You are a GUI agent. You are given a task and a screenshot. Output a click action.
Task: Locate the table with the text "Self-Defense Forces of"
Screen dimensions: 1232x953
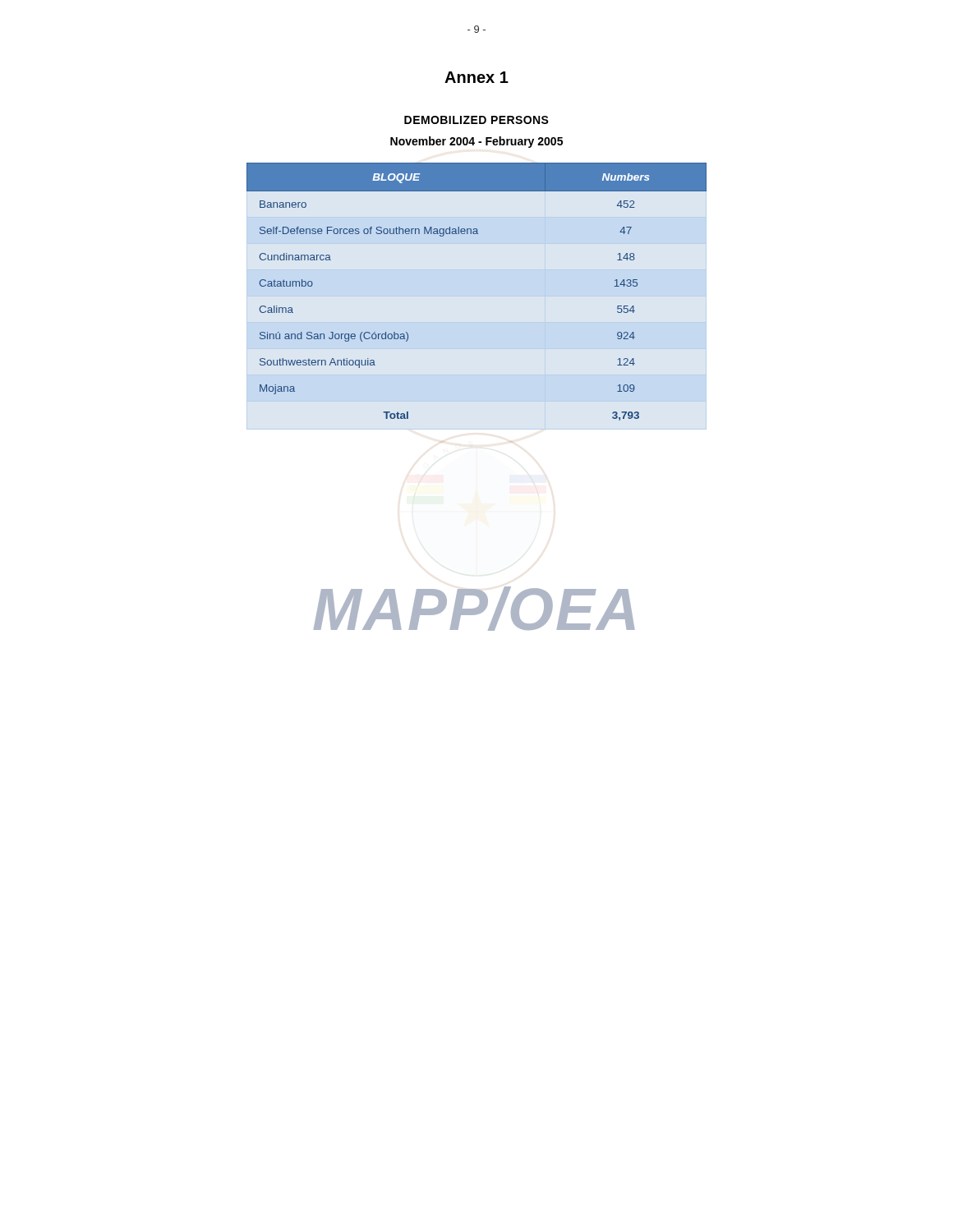(x=476, y=296)
